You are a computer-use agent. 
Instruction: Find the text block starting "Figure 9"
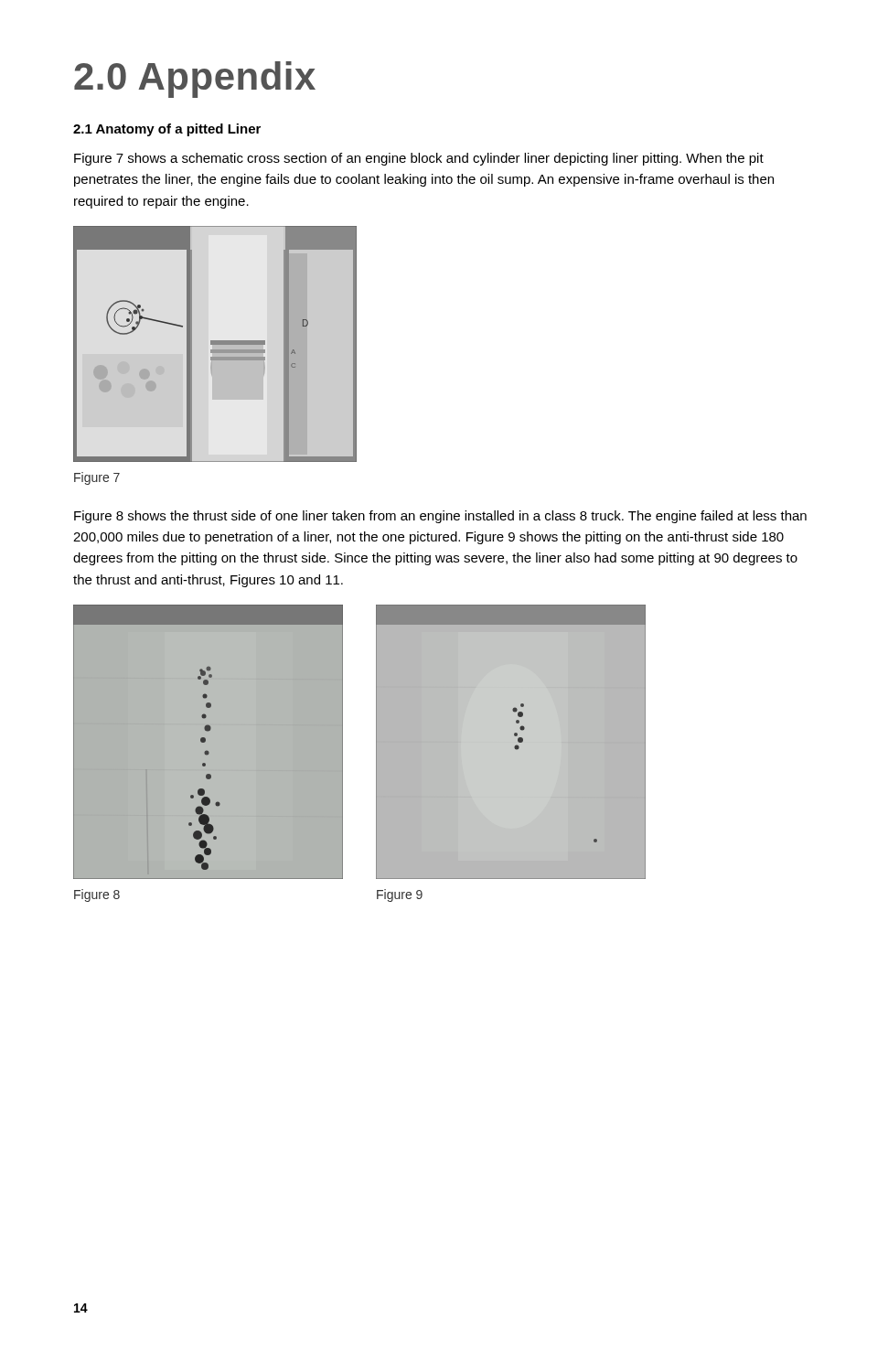click(x=400, y=895)
